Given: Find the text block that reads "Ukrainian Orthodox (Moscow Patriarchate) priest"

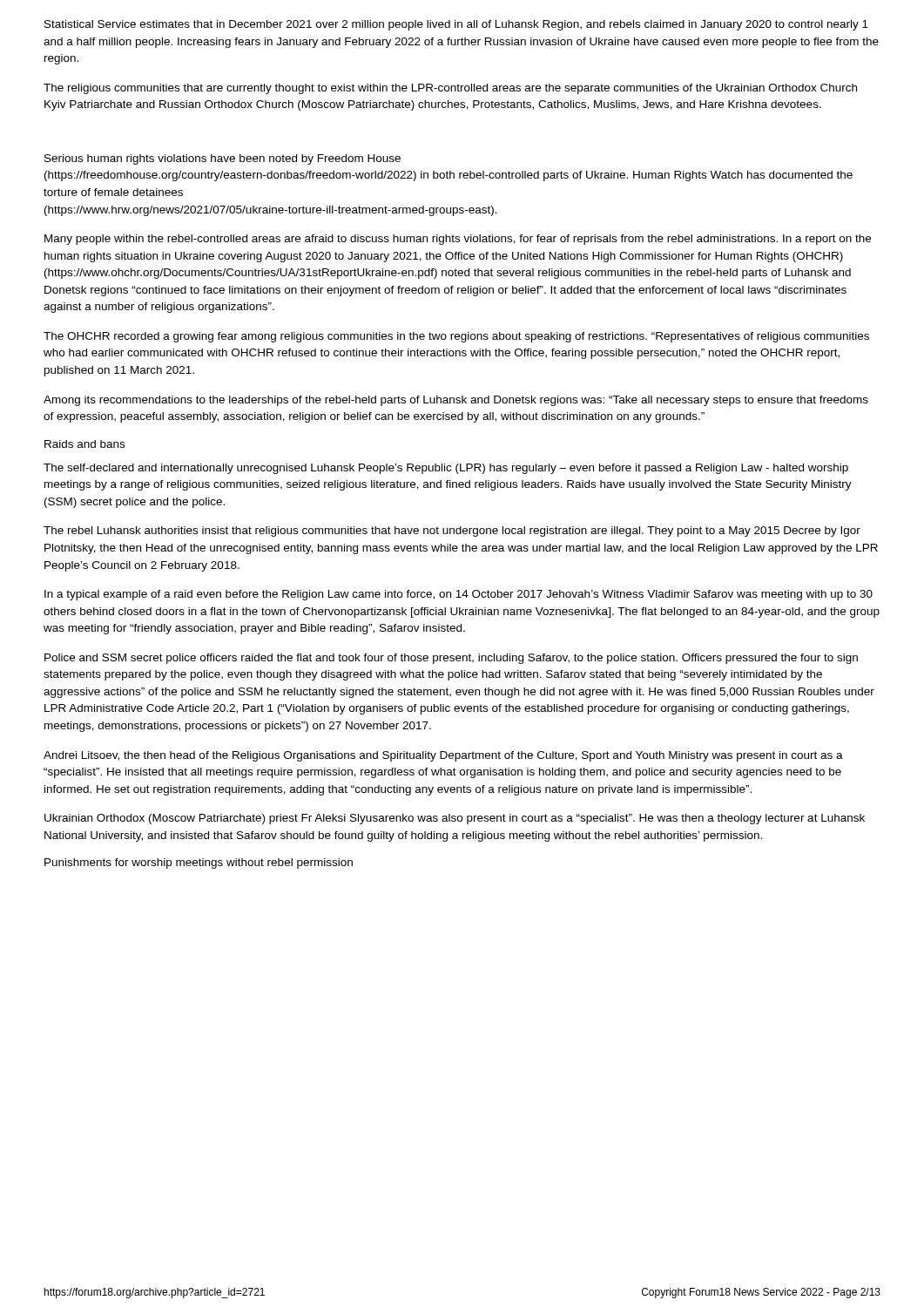Looking at the screenshot, I should (x=454, y=826).
